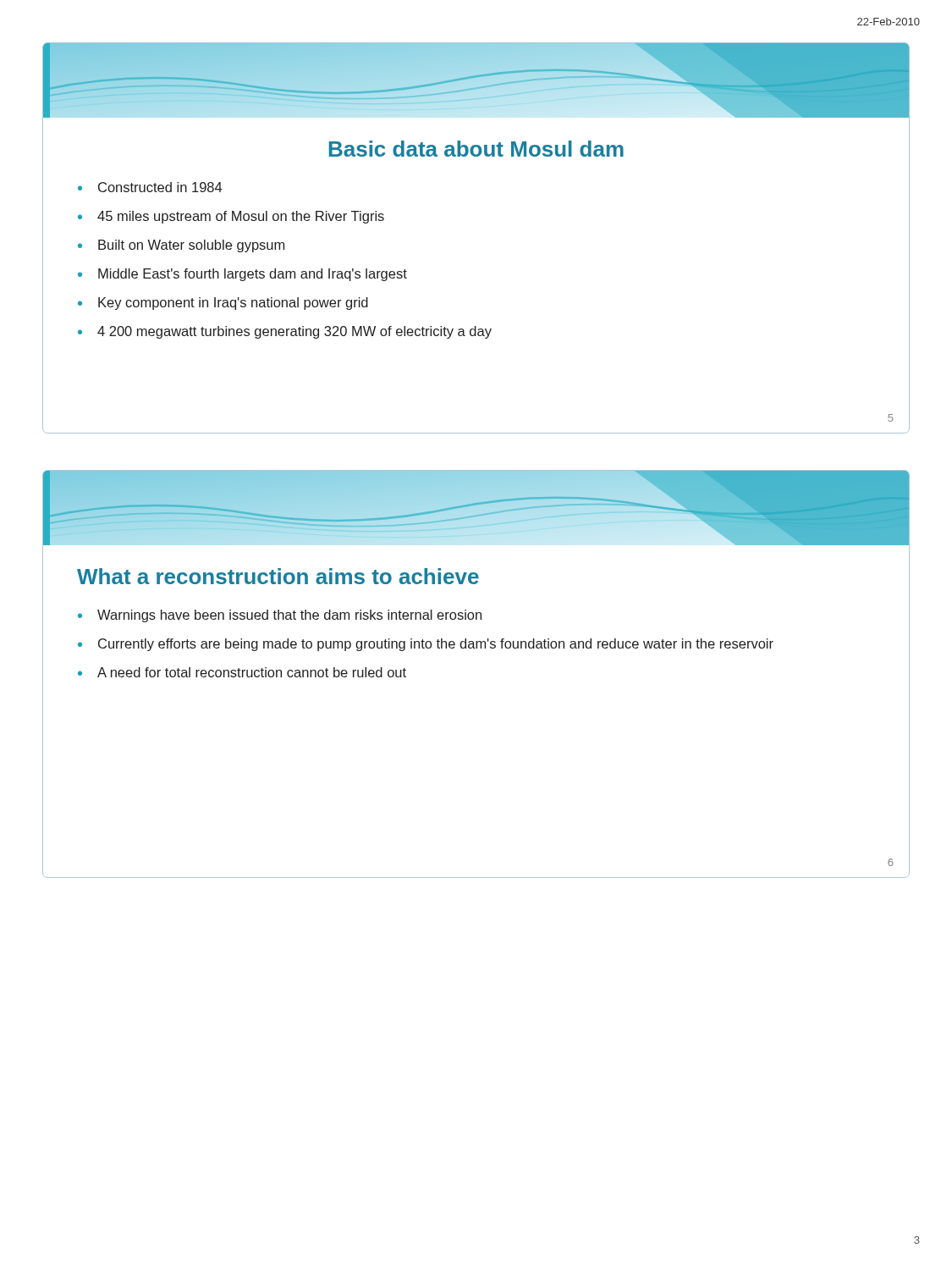This screenshot has width=952, height=1270.
Task: Navigate to the passage starting "Key component in Iraq's national power grid"
Action: (x=233, y=302)
